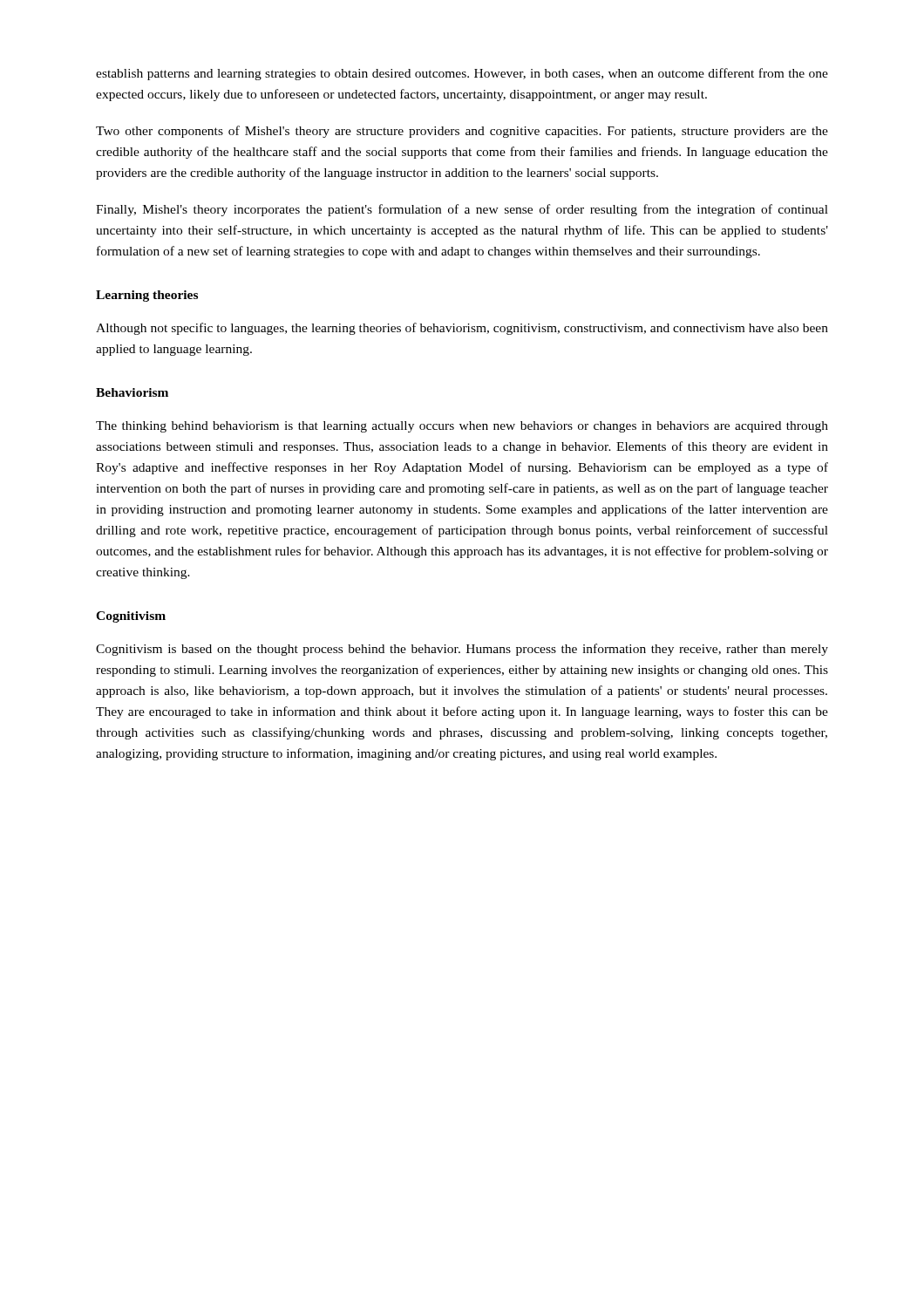Image resolution: width=924 pixels, height=1308 pixels.
Task: Click on the text starting "Cognitivism is based on the thought process"
Action: click(x=462, y=701)
